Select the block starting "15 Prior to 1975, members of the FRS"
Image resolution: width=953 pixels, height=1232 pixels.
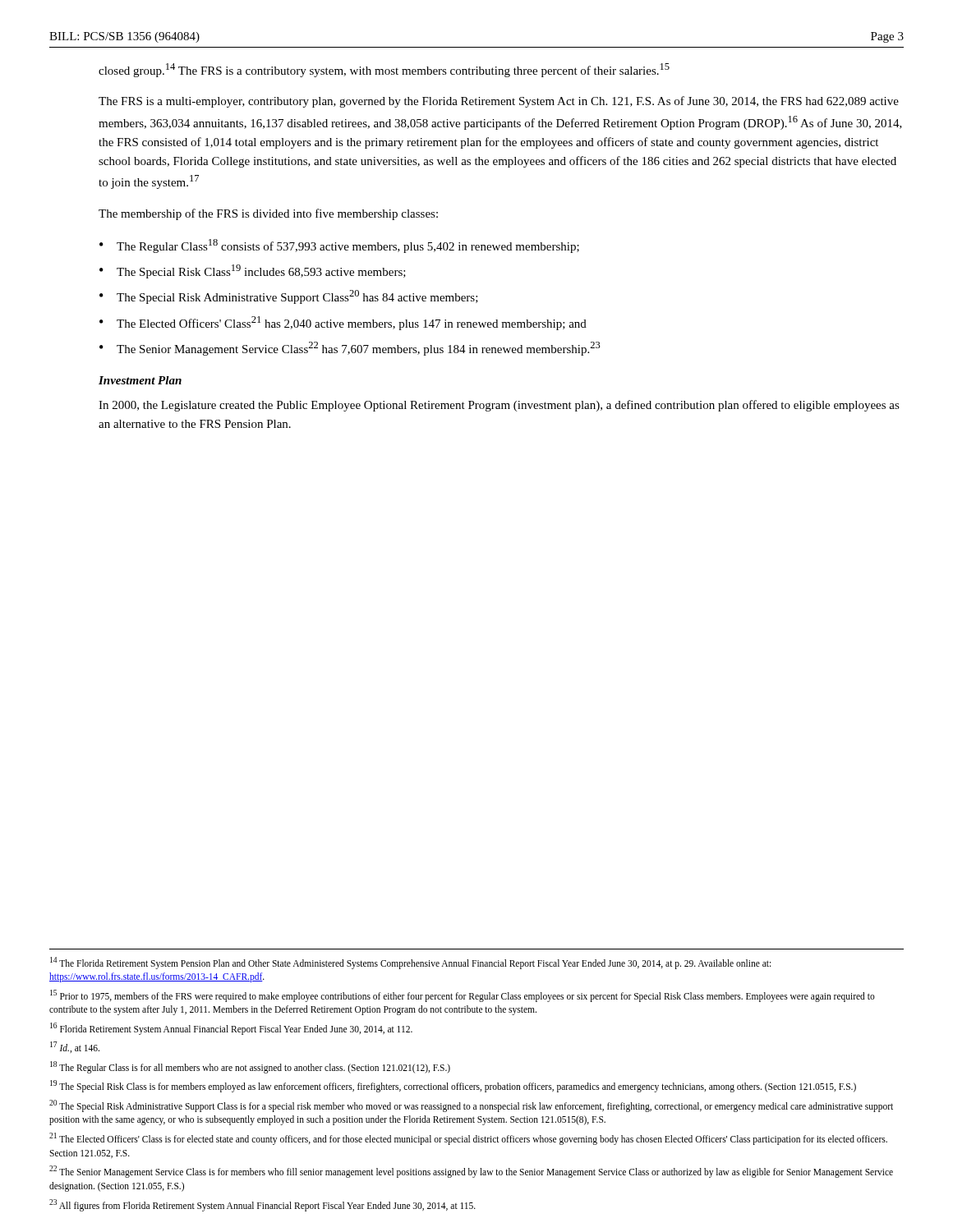(462, 1001)
